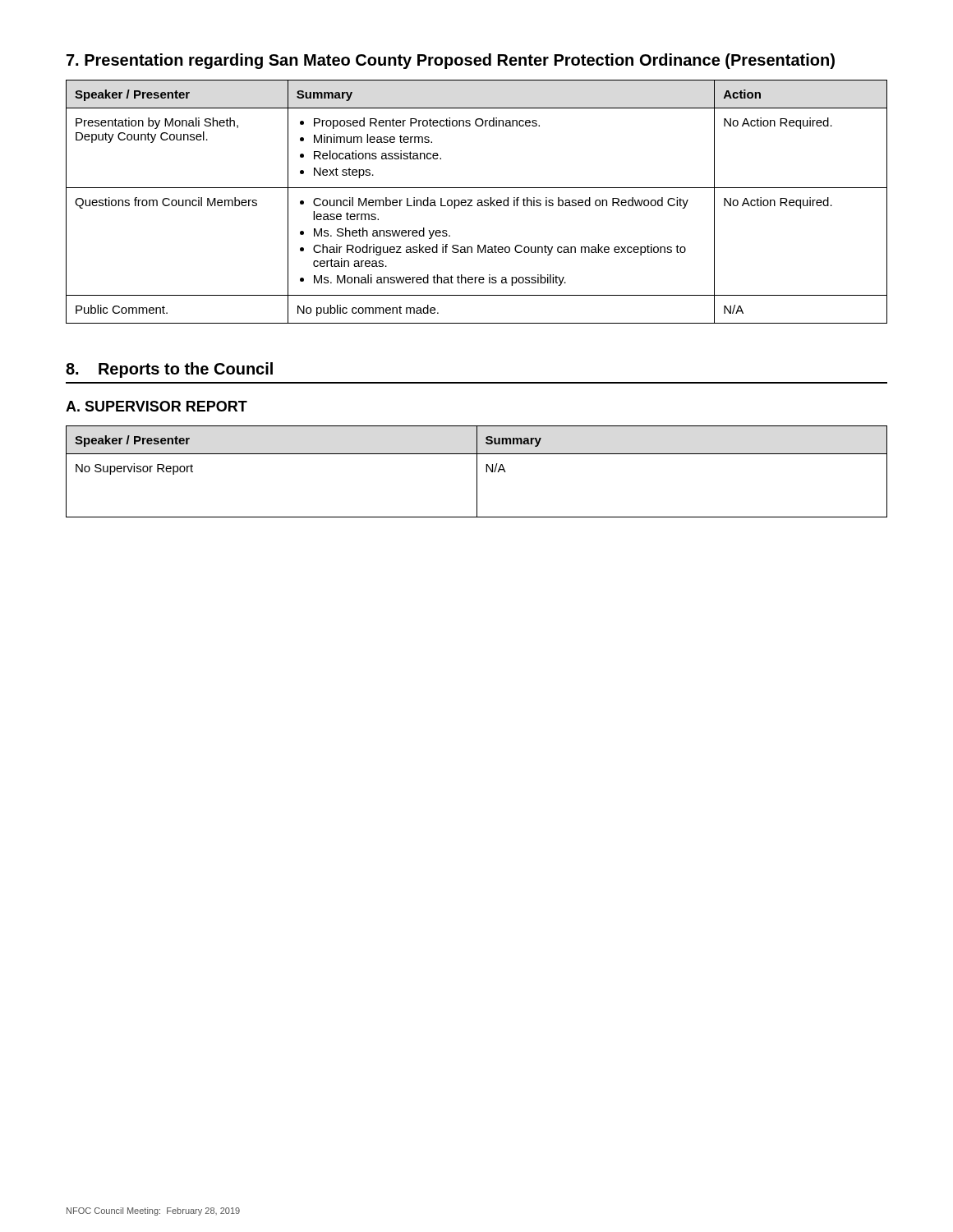
Task: Click on the table containing "No public comment made."
Action: coord(476,202)
